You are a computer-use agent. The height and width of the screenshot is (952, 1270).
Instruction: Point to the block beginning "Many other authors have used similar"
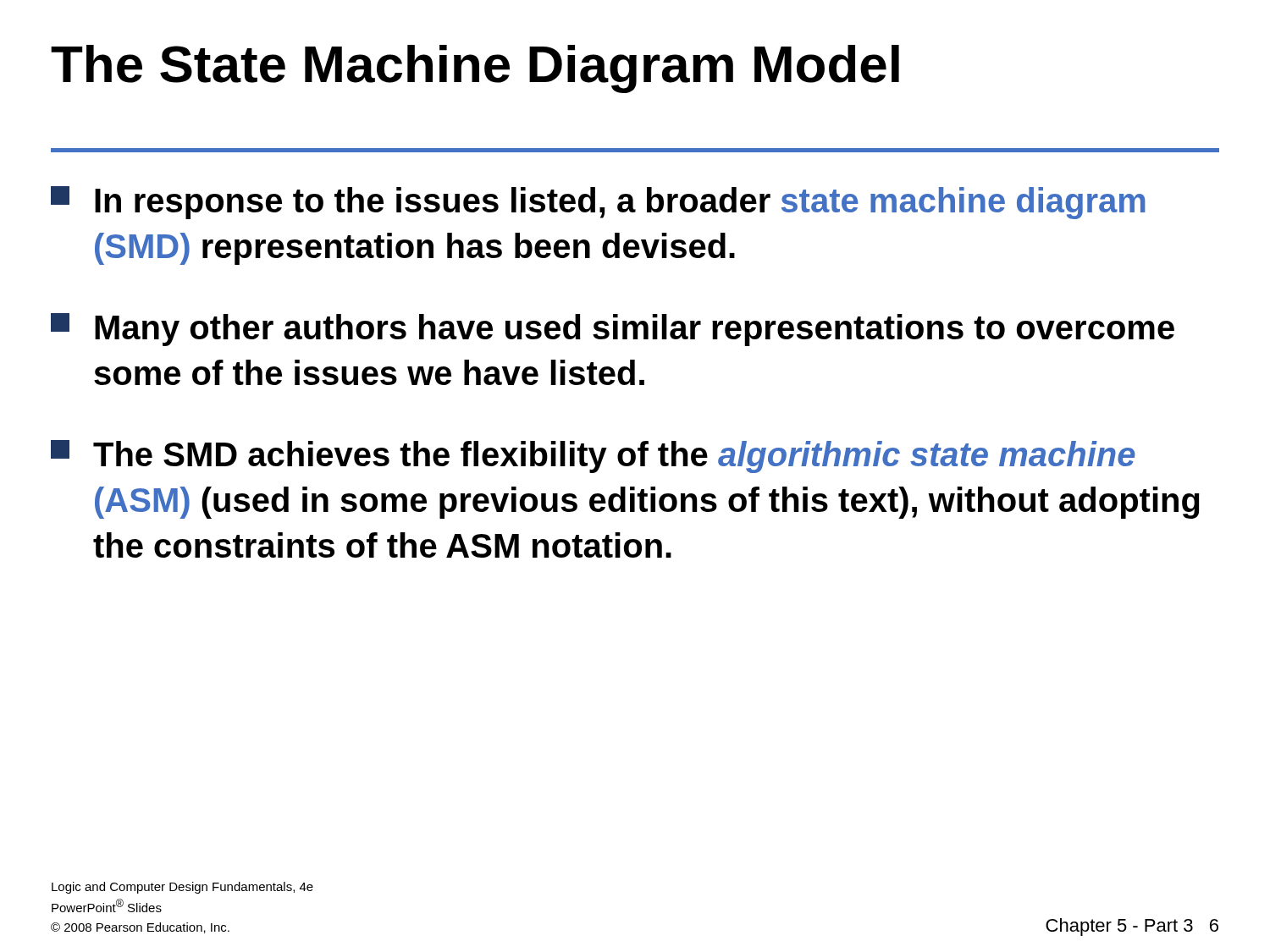pos(635,350)
